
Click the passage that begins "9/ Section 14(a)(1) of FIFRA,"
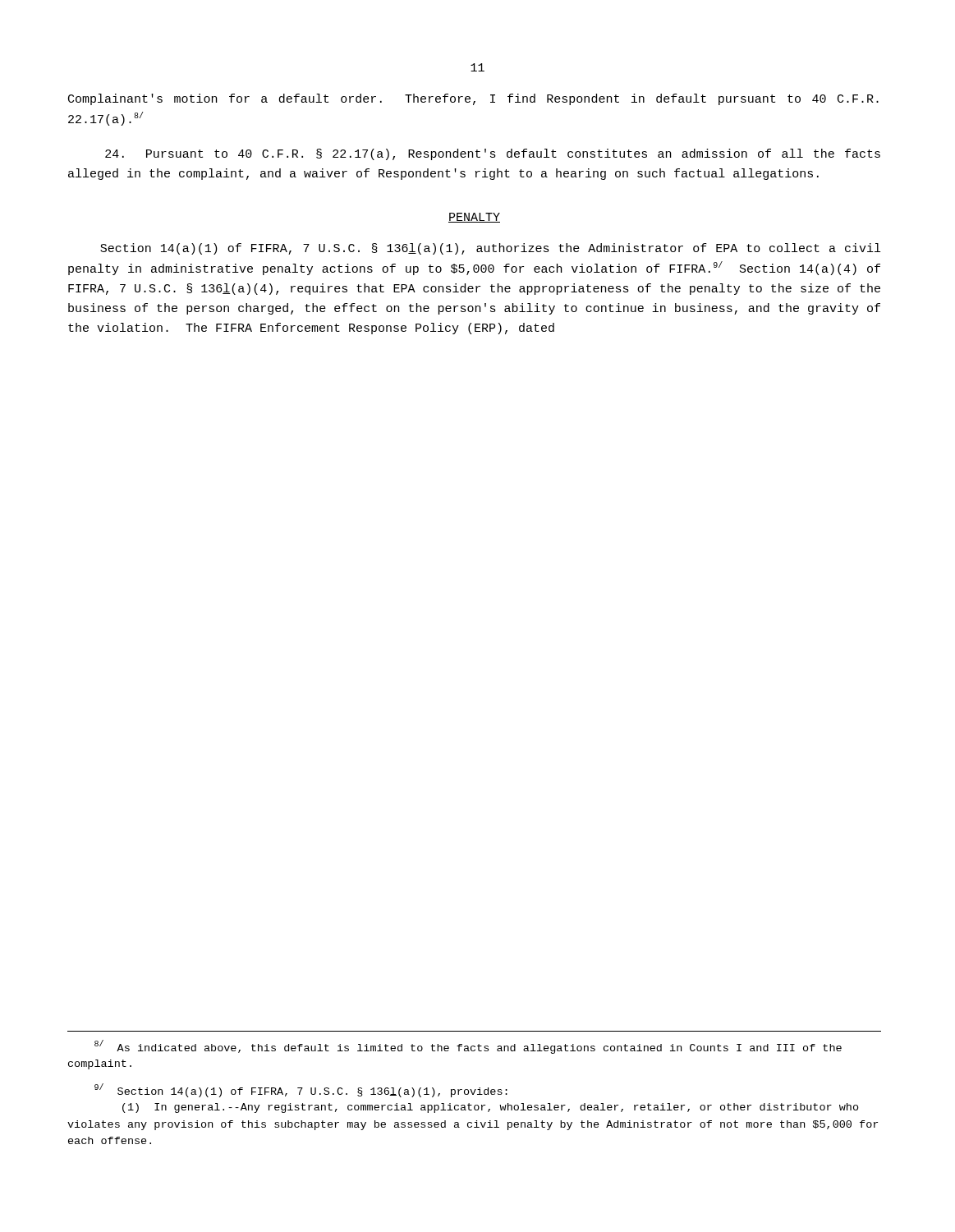[473, 1115]
